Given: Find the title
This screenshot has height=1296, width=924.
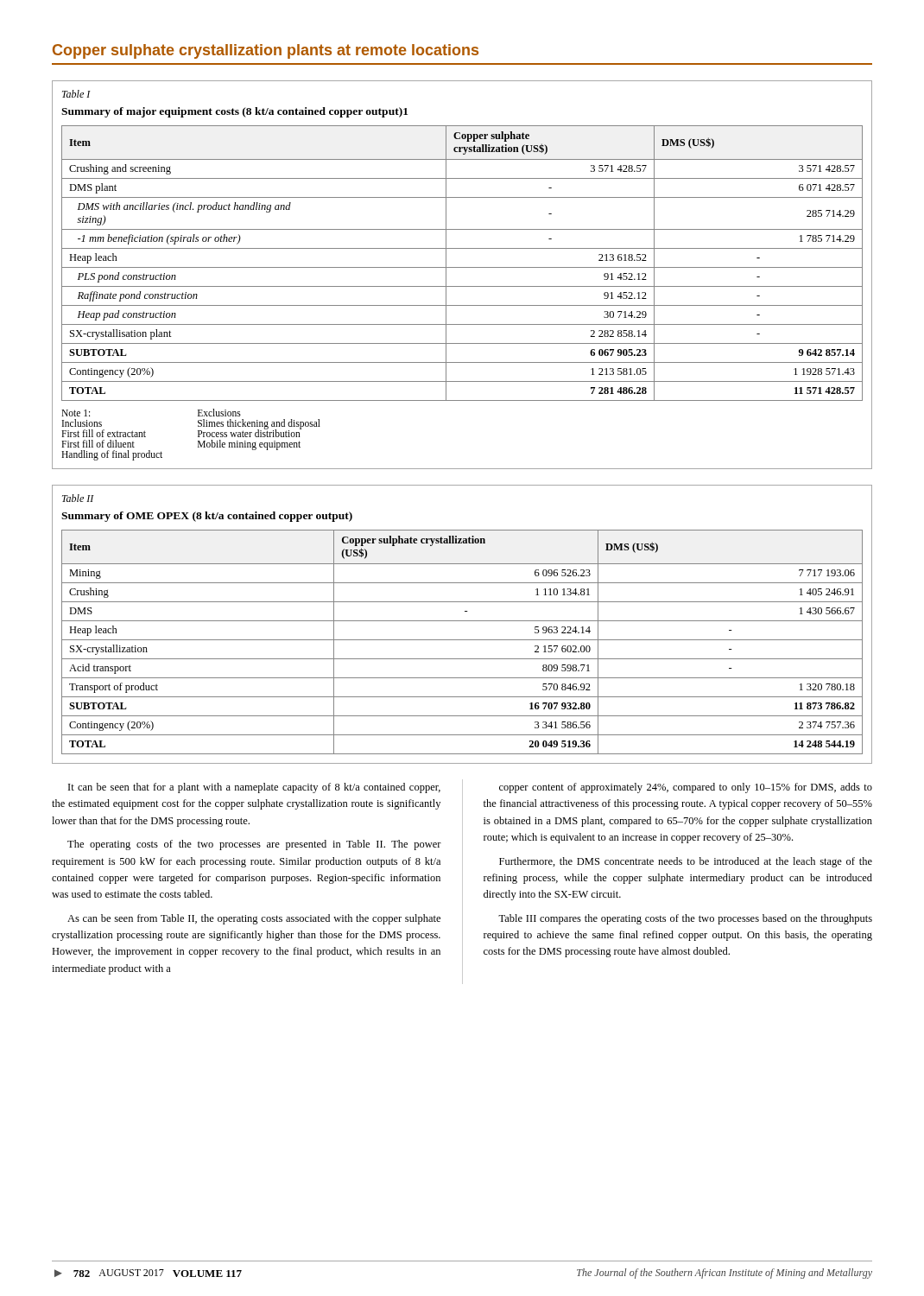Looking at the screenshot, I should pyautogui.click(x=266, y=50).
